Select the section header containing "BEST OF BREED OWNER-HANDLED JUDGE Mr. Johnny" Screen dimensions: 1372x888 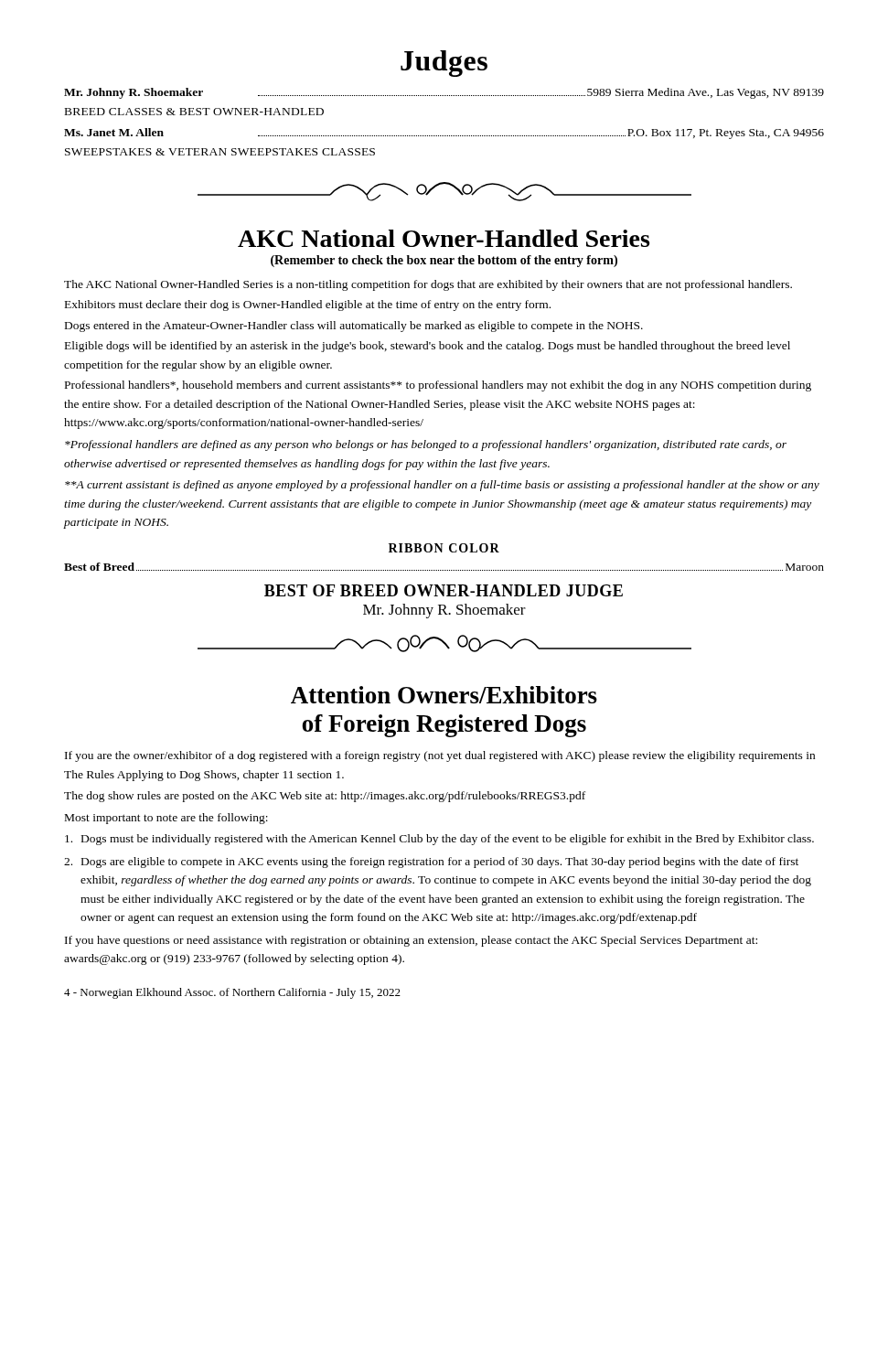pyautogui.click(x=444, y=600)
